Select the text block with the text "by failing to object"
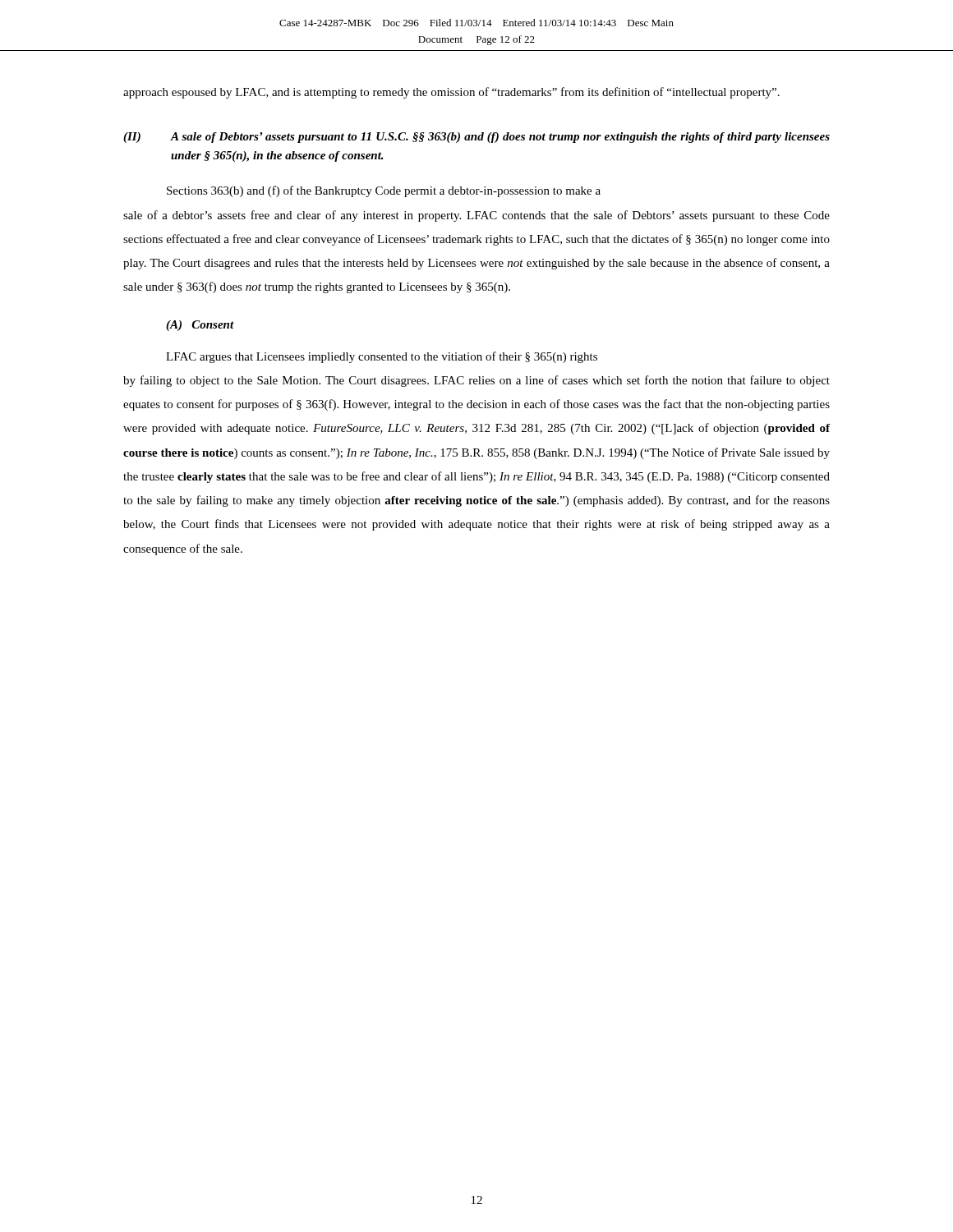Viewport: 953px width, 1232px height. click(x=476, y=464)
